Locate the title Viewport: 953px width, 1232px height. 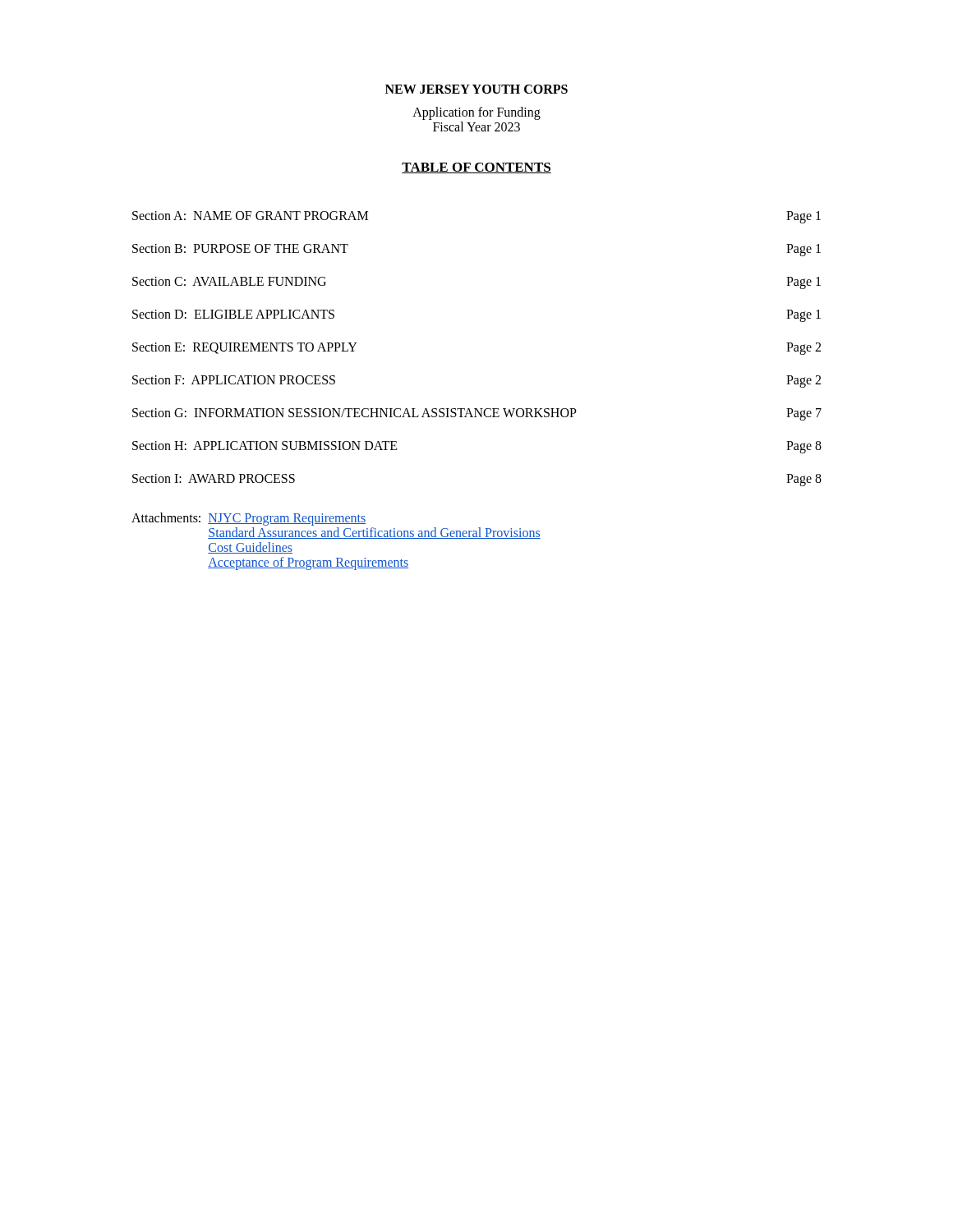(x=476, y=89)
